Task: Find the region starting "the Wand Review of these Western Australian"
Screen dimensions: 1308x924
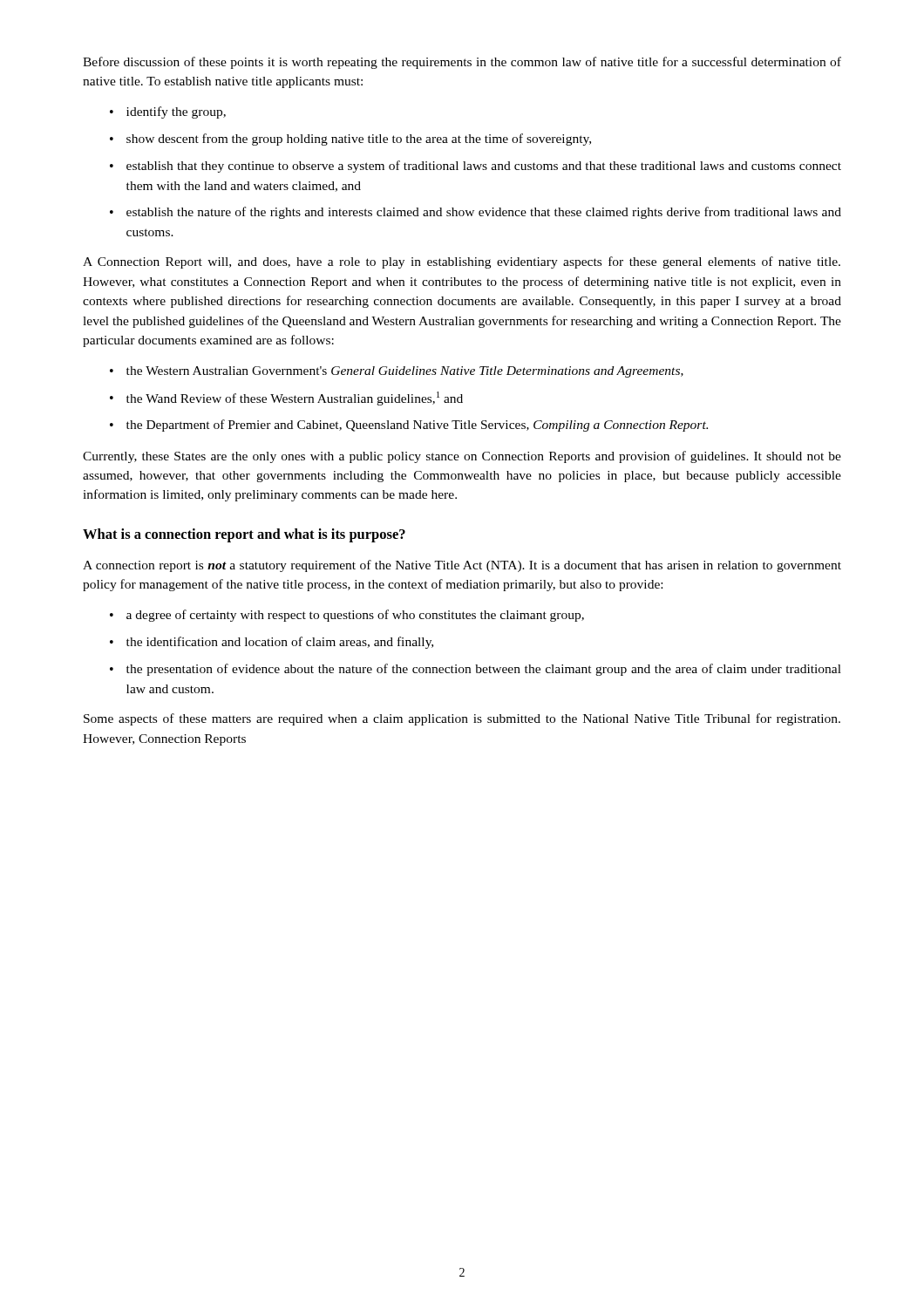Action: coord(462,398)
